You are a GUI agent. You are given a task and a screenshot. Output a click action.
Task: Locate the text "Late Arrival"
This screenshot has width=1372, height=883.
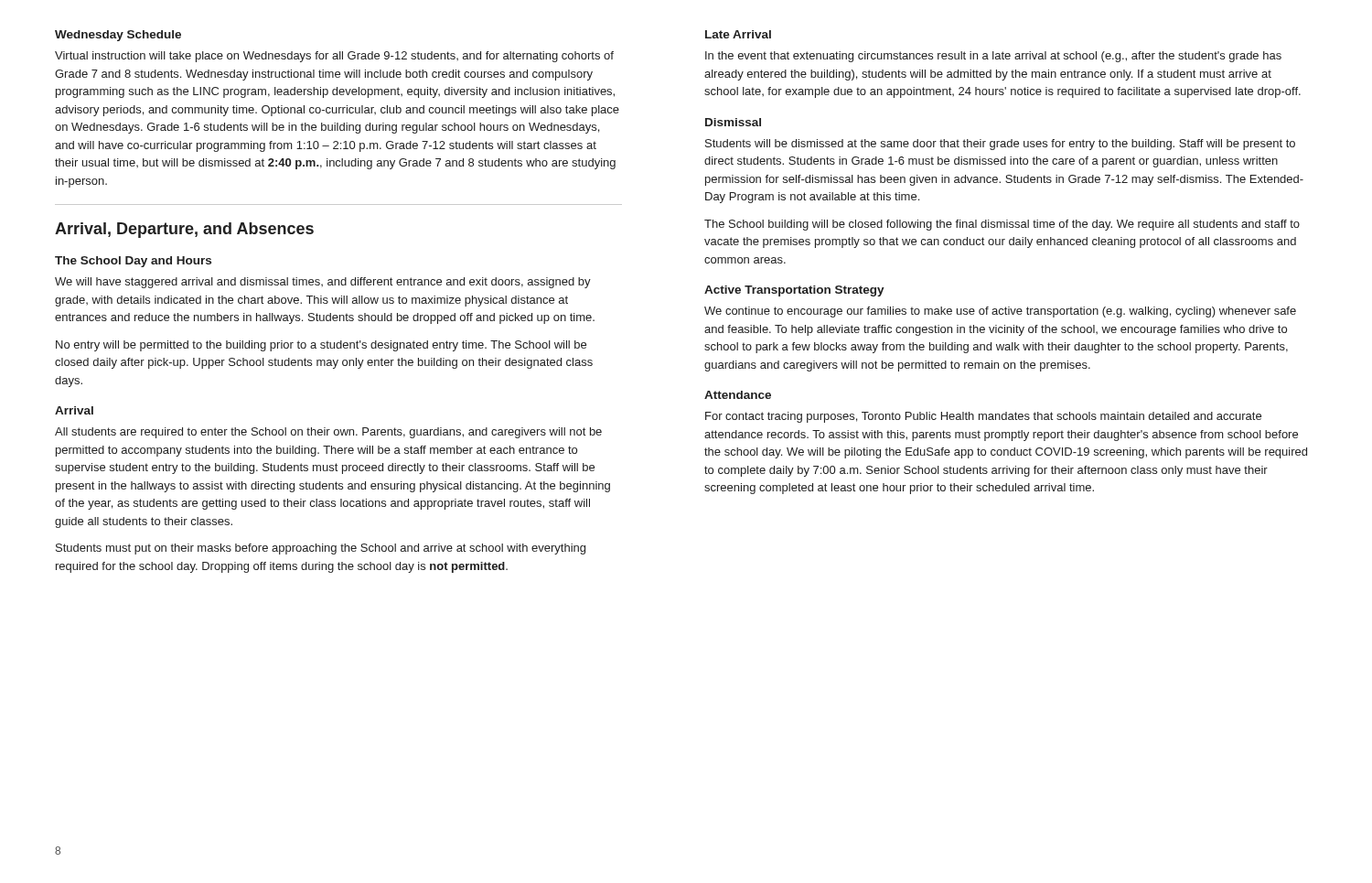[738, 34]
